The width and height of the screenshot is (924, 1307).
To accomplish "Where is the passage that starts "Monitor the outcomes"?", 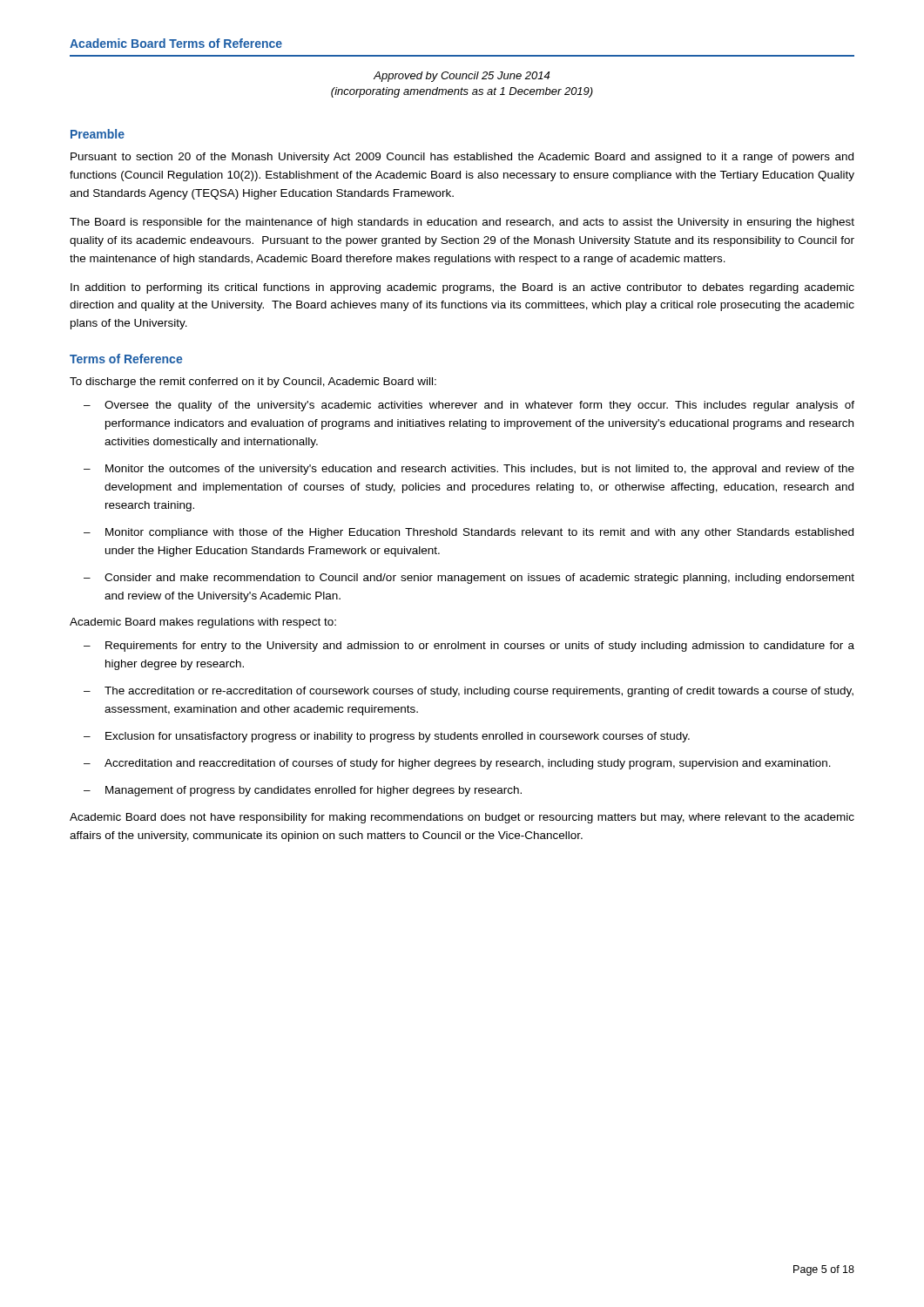I will (479, 487).
